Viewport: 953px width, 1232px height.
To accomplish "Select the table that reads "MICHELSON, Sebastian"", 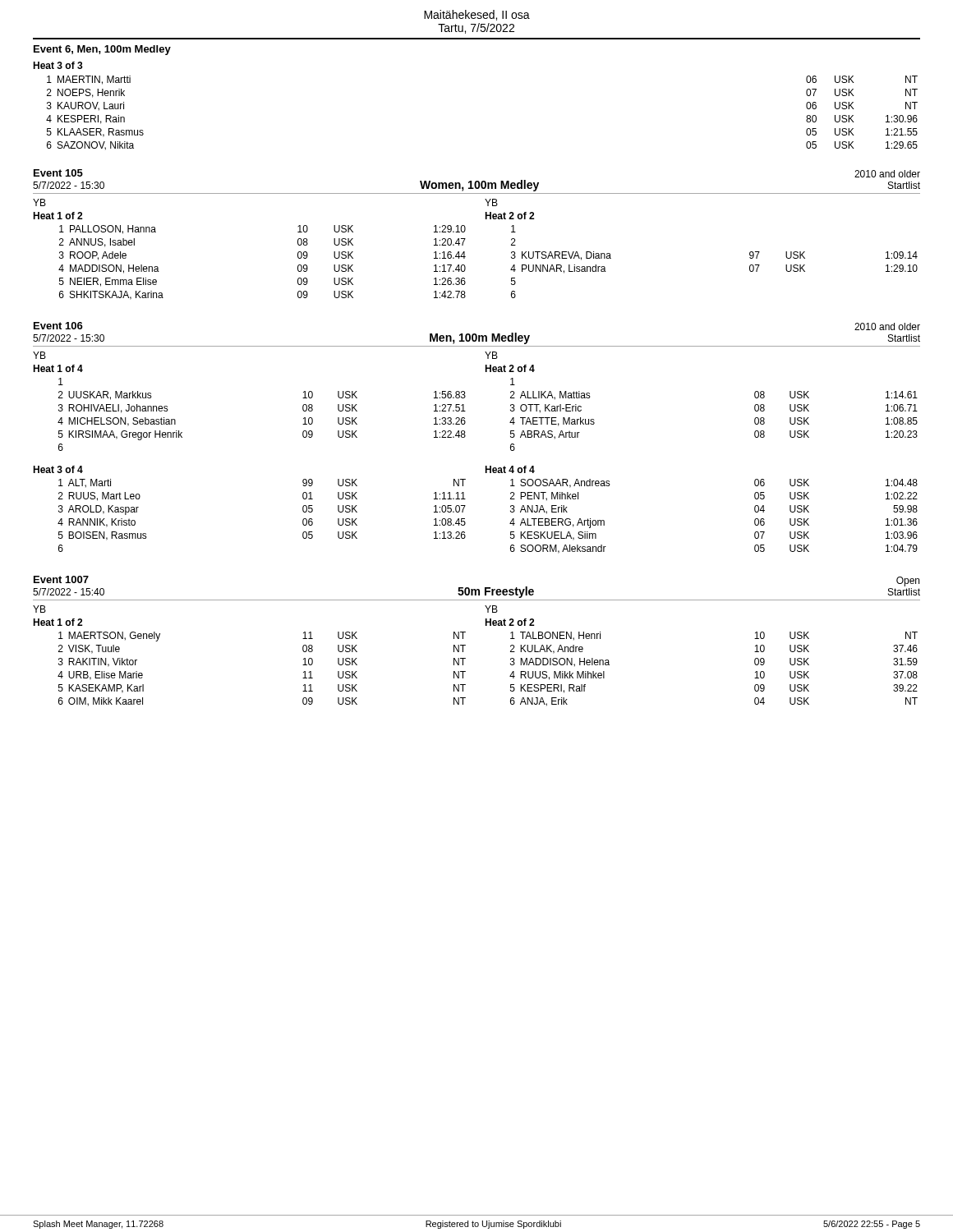I will (251, 415).
